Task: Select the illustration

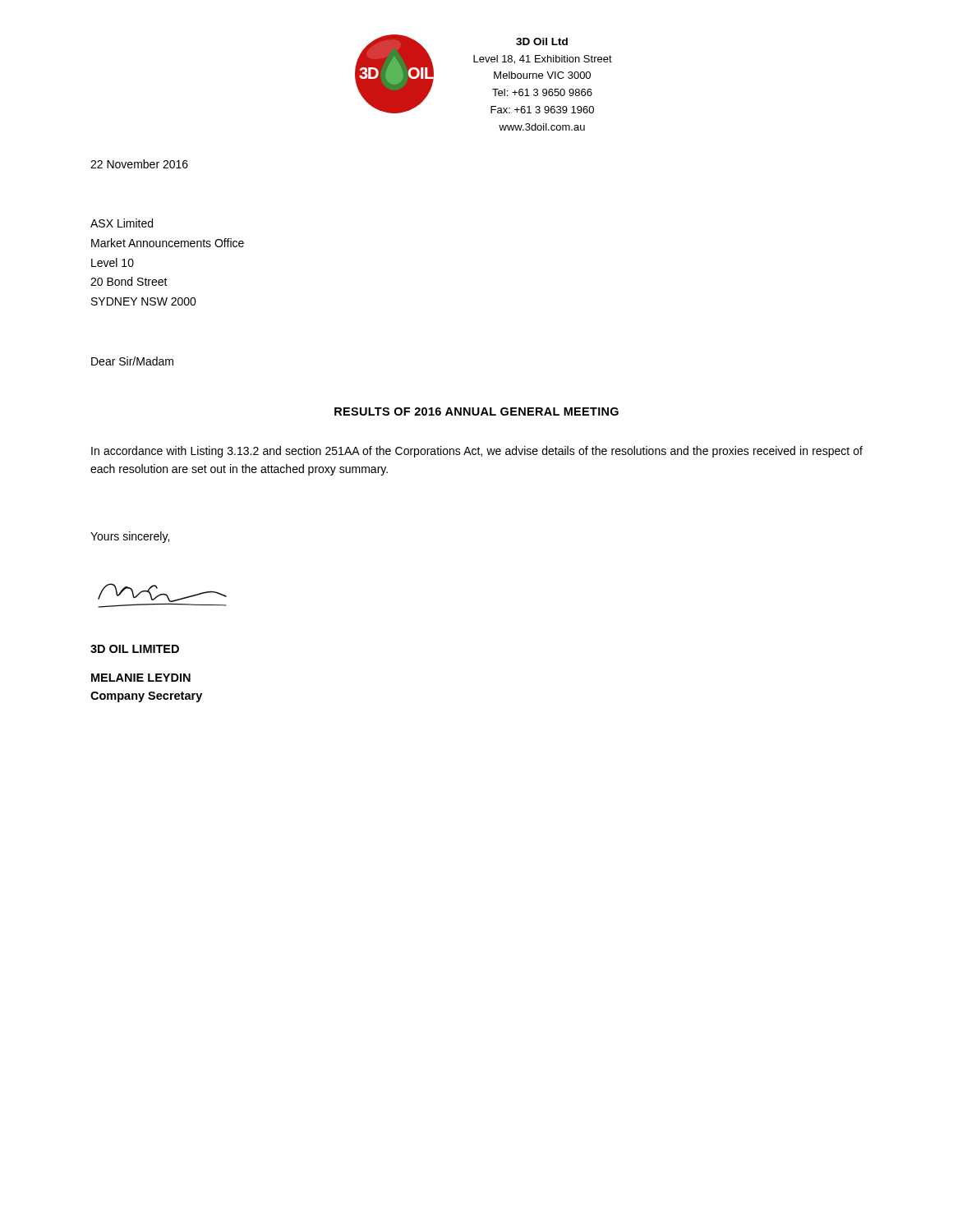Action: point(476,588)
